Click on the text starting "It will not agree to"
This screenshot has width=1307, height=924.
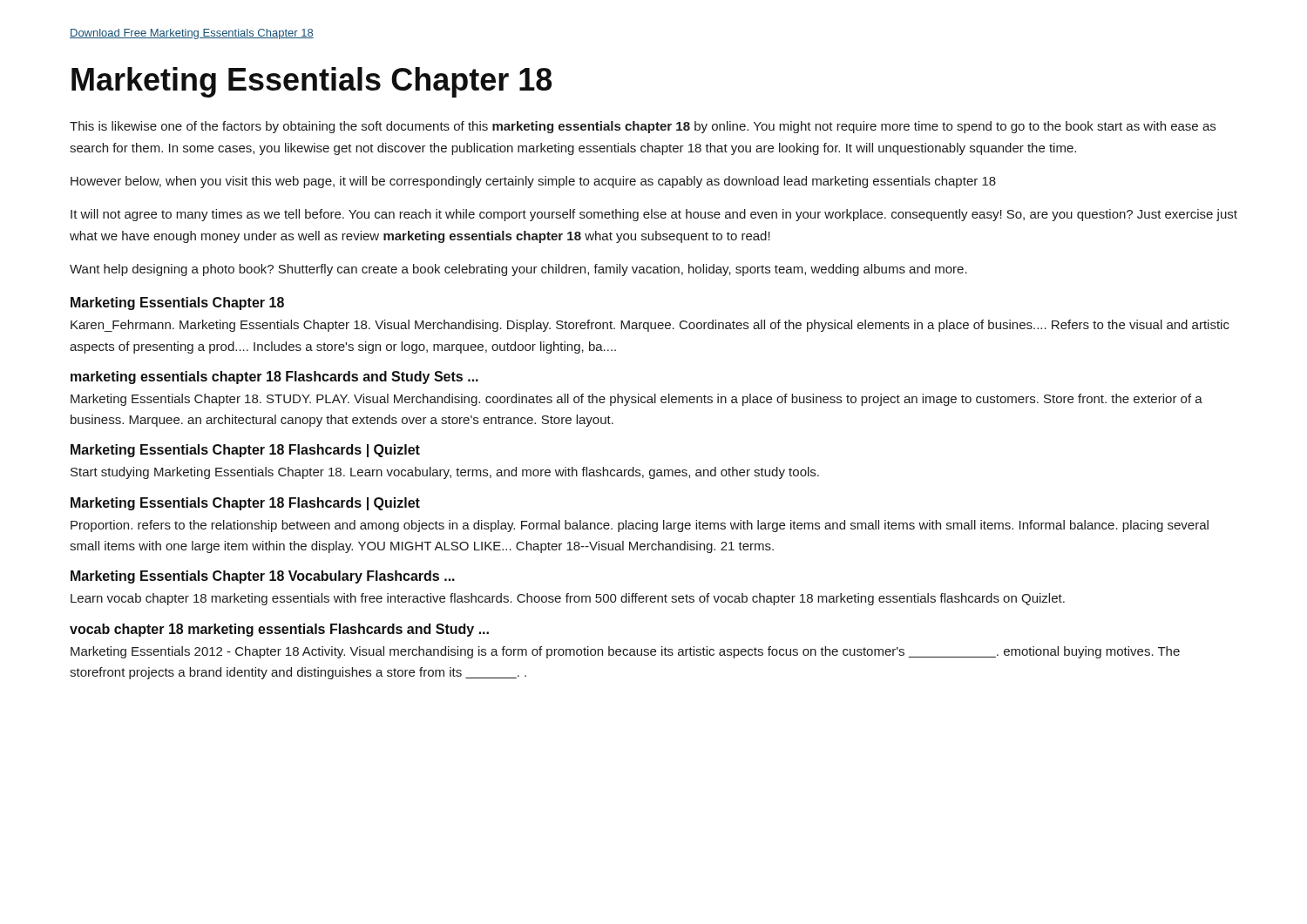pyautogui.click(x=653, y=225)
